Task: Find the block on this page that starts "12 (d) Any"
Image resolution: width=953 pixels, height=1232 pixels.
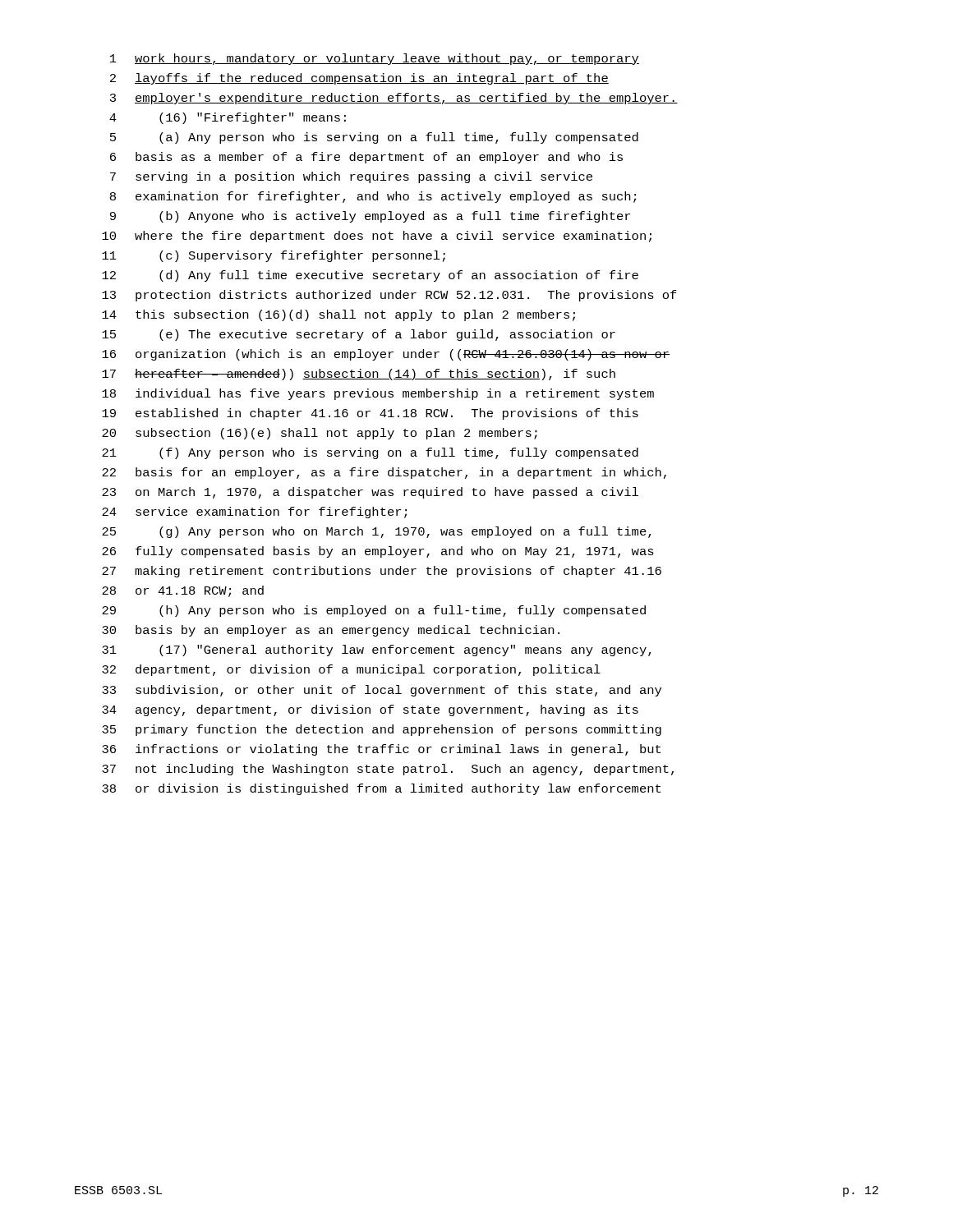Action: [476, 276]
